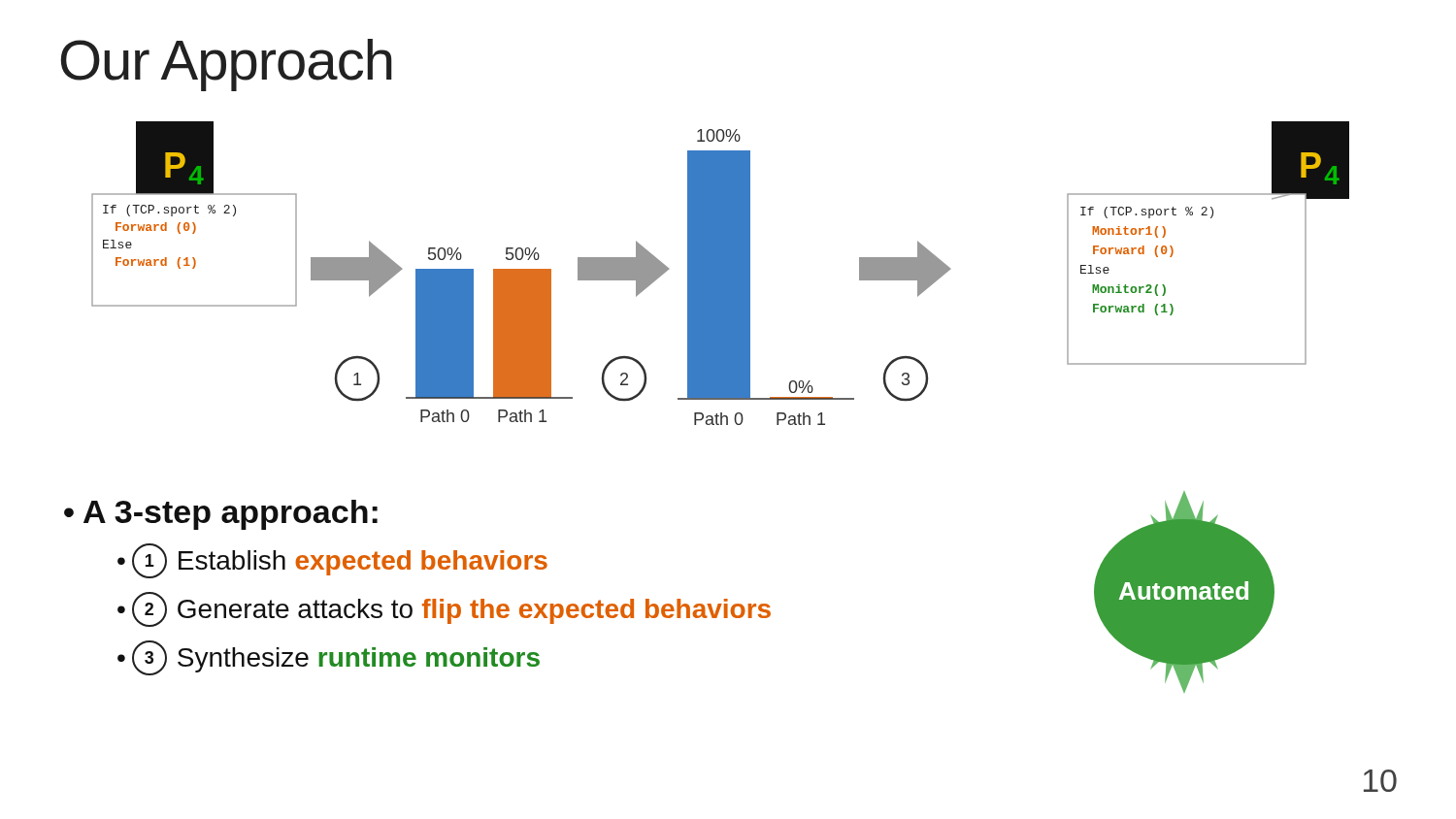Find the illustration
Image resolution: width=1456 pixels, height=819 pixels.
click(1184, 592)
